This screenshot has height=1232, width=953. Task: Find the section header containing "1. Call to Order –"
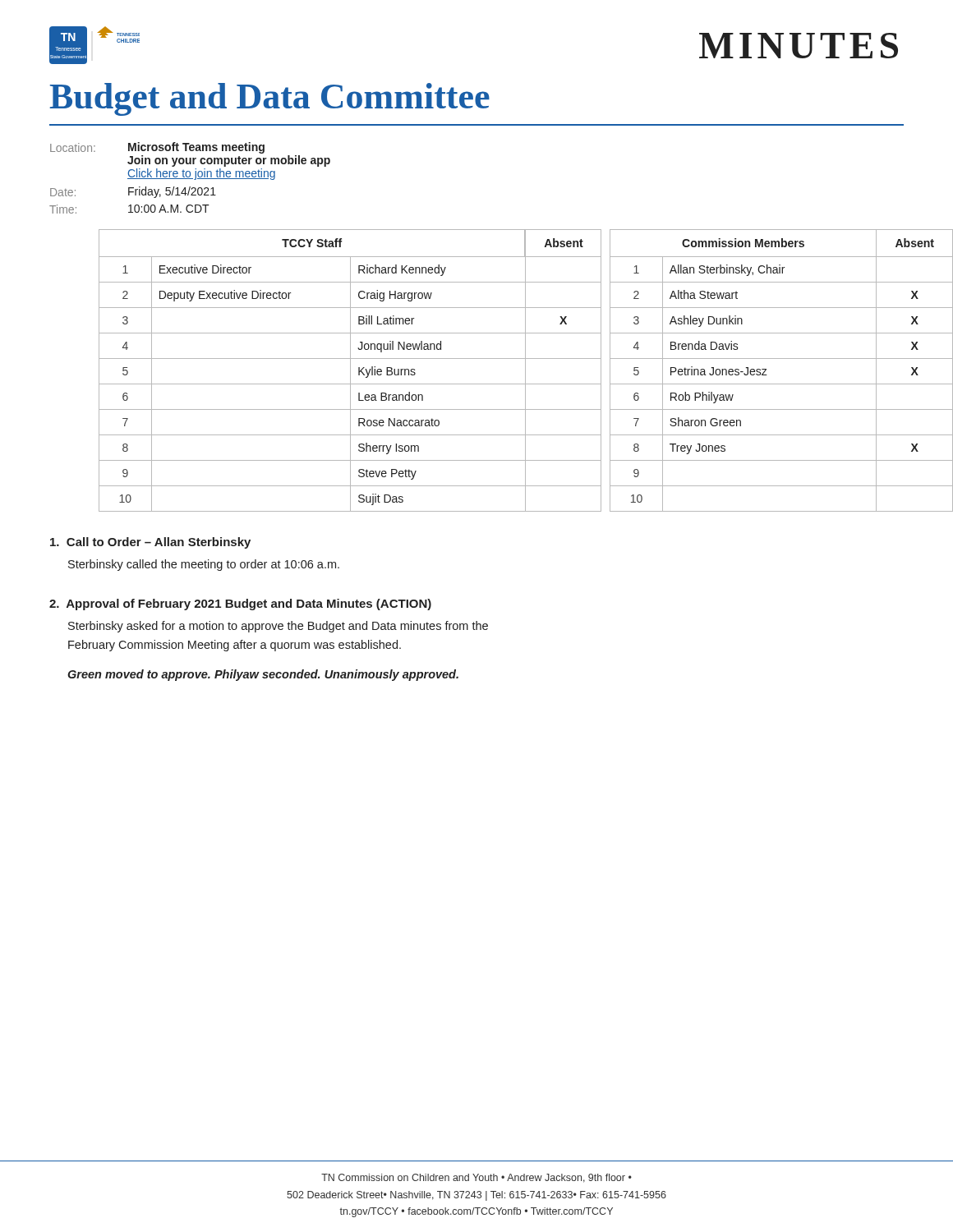point(150,542)
